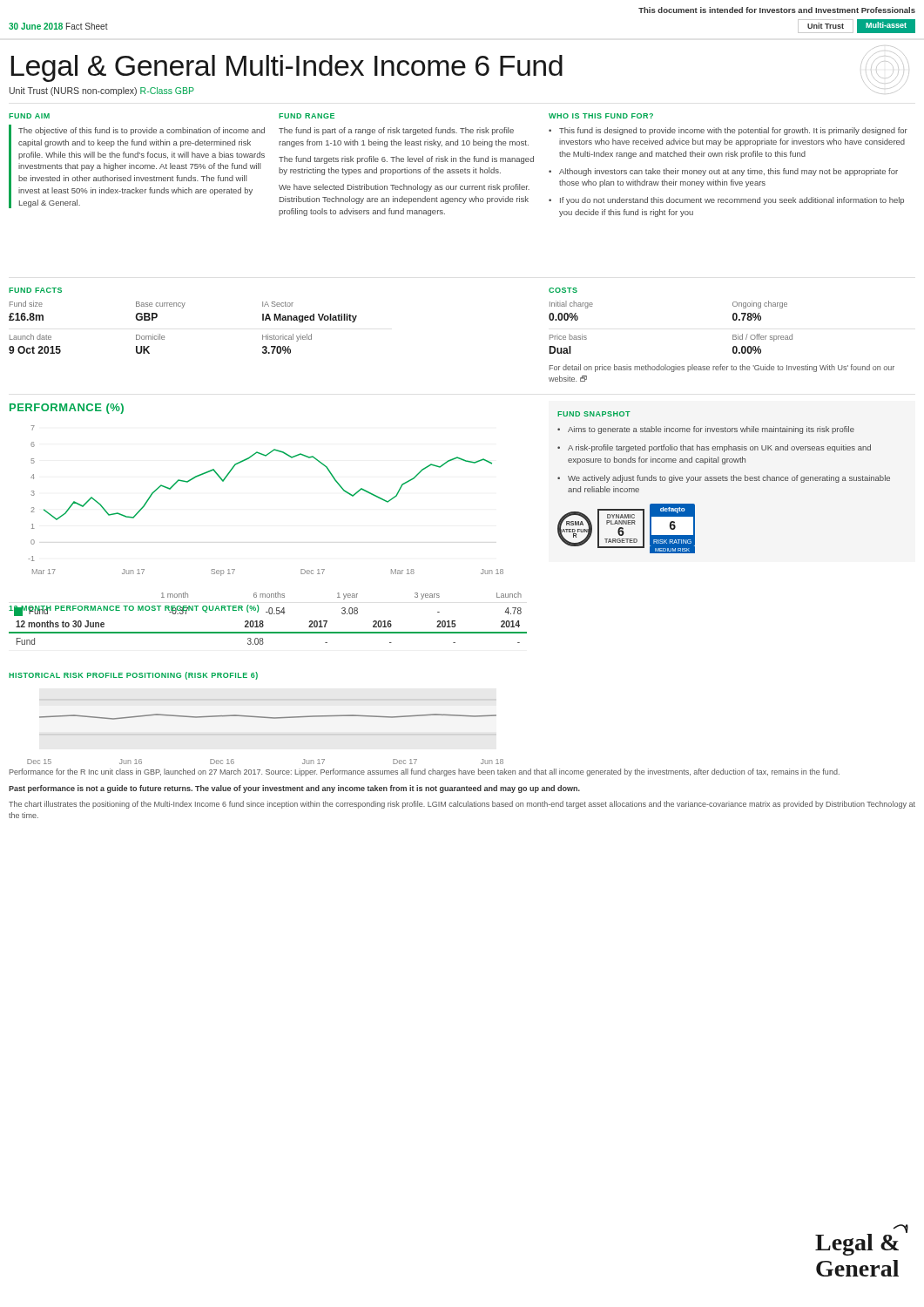Click on the element starting "• A risk-profile targeted"

pyautogui.click(x=714, y=453)
